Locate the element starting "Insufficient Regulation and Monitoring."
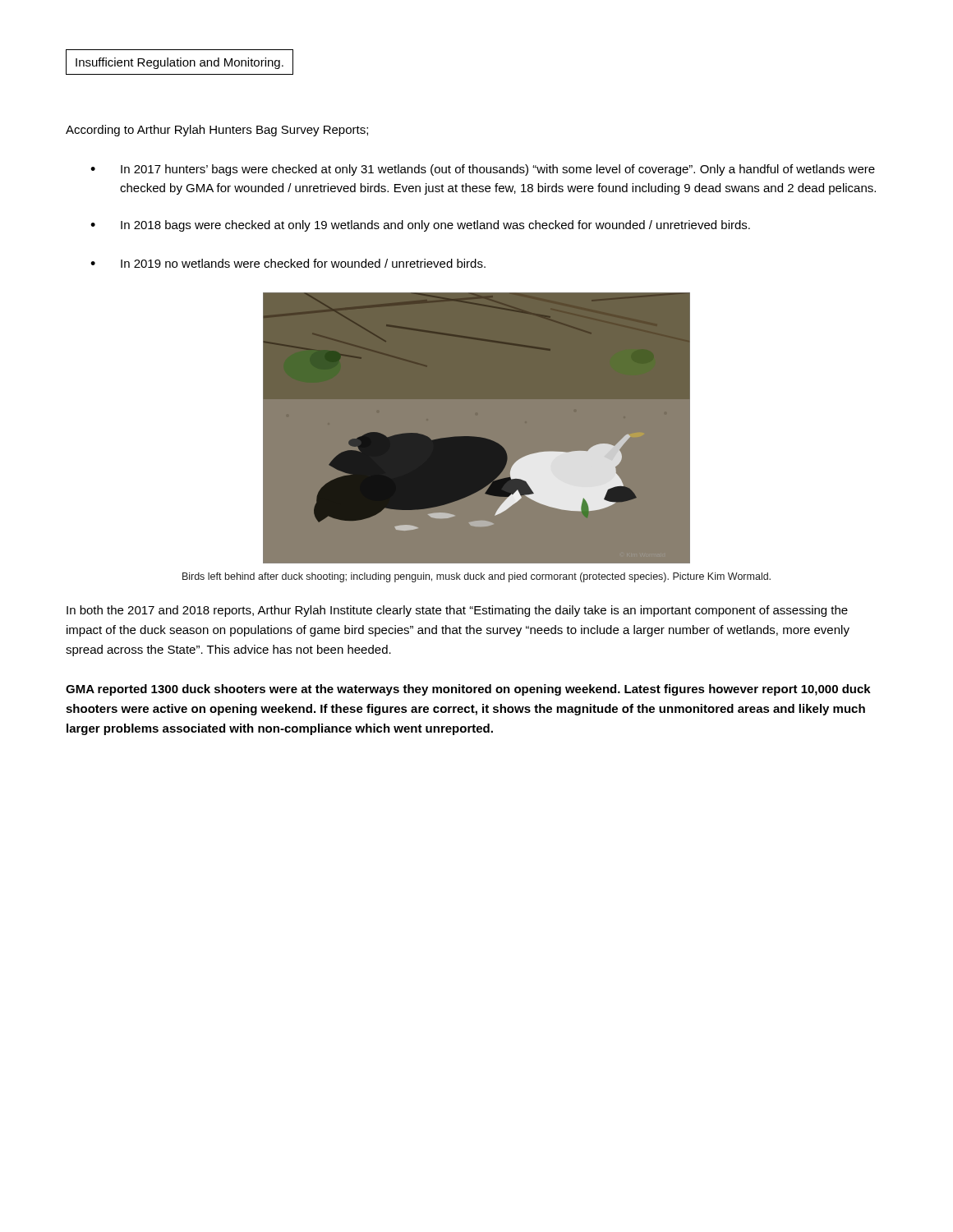This screenshot has height=1232, width=953. [179, 62]
